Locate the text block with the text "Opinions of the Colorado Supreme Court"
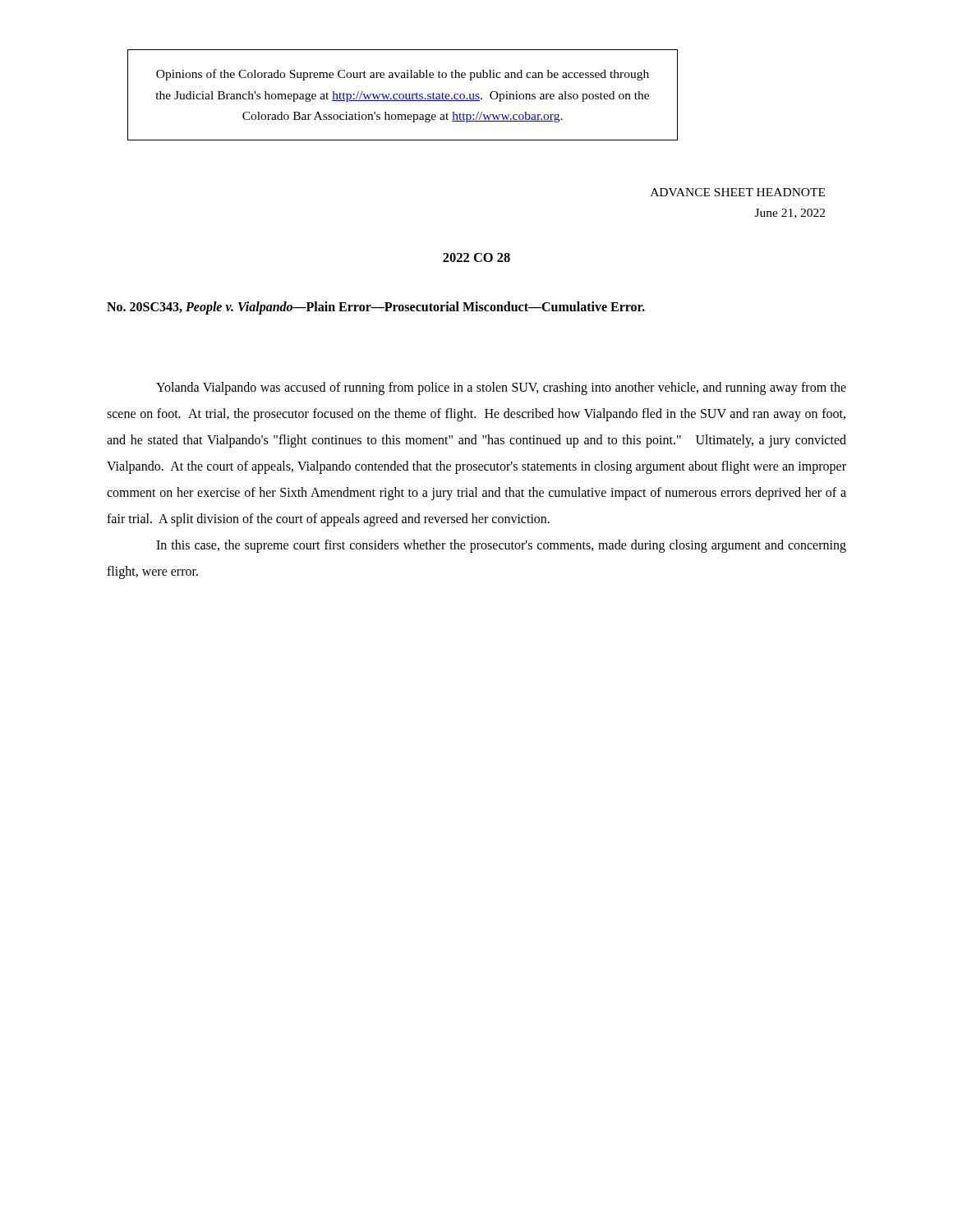Screen dimensions: 1232x953 coord(403,94)
